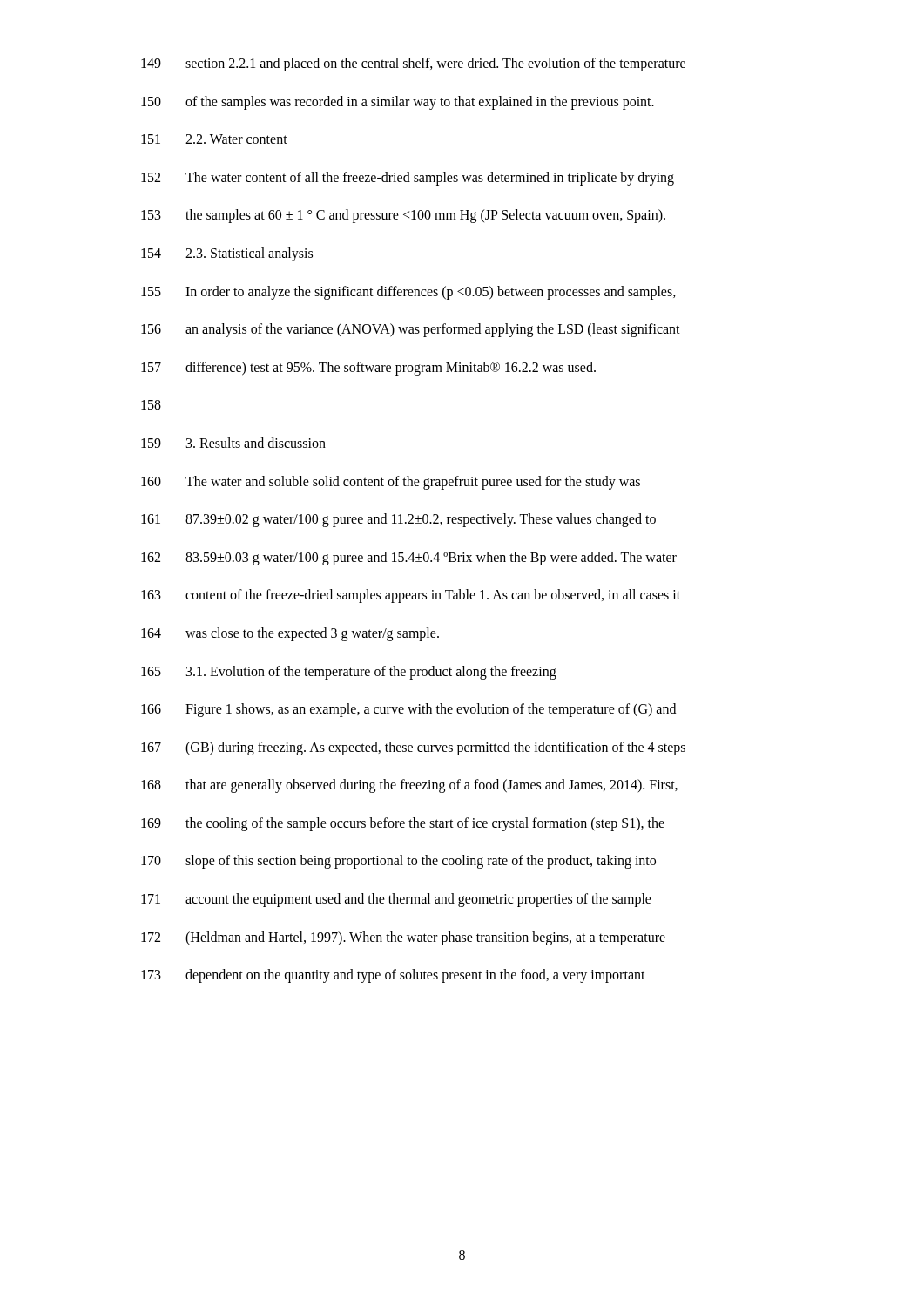This screenshot has height=1307, width=924.
Task: Click the passage that begins "169 the cooling of the sample"
Action: (475, 823)
